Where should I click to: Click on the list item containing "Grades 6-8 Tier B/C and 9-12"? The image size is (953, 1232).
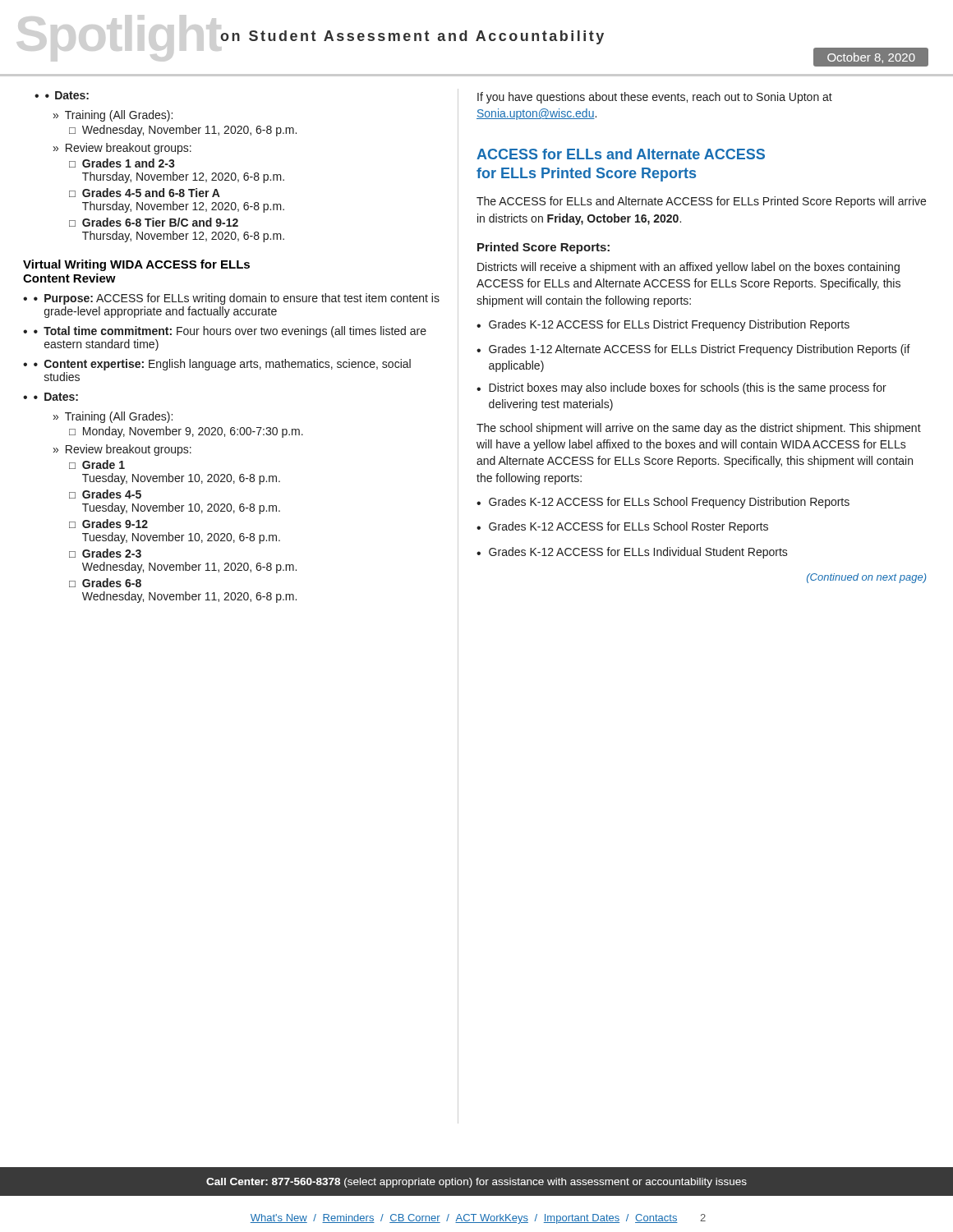184,229
